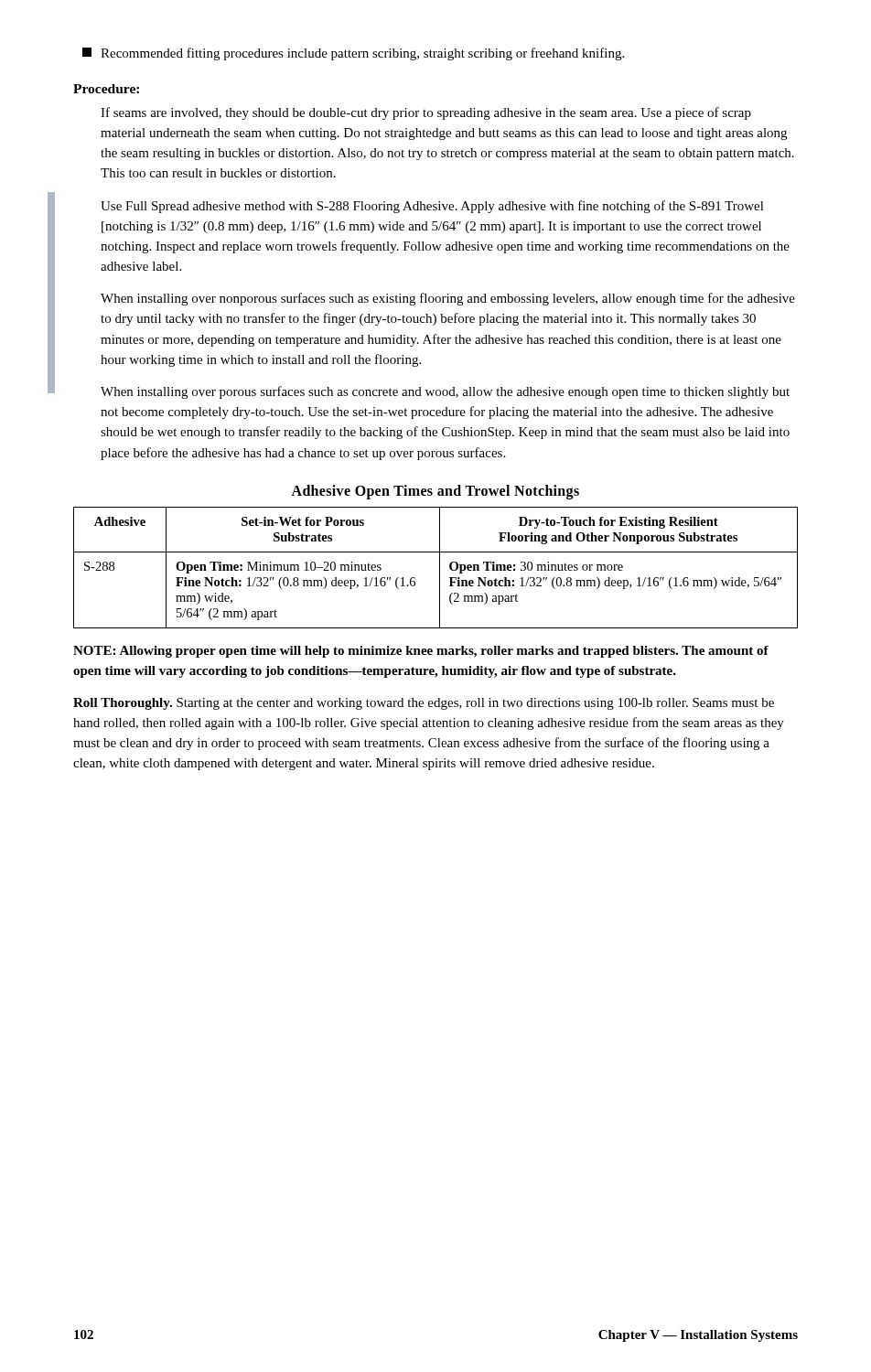The width and height of the screenshot is (871, 1372).
Task: Locate the block of text that opens with "Recommended fitting procedures include pattern scribing,"
Action: coord(354,54)
